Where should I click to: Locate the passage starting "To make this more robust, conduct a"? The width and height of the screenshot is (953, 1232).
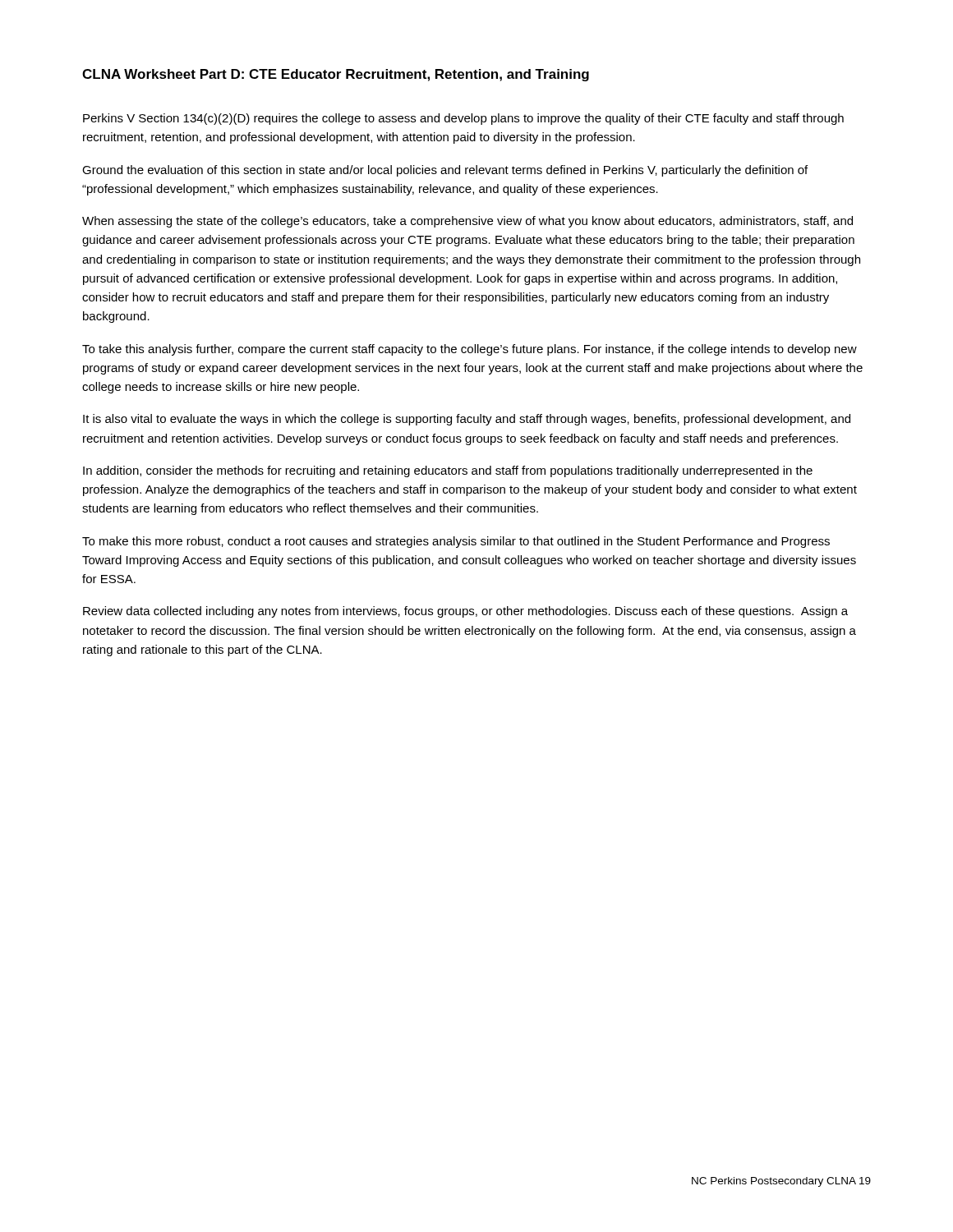(x=469, y=560)
